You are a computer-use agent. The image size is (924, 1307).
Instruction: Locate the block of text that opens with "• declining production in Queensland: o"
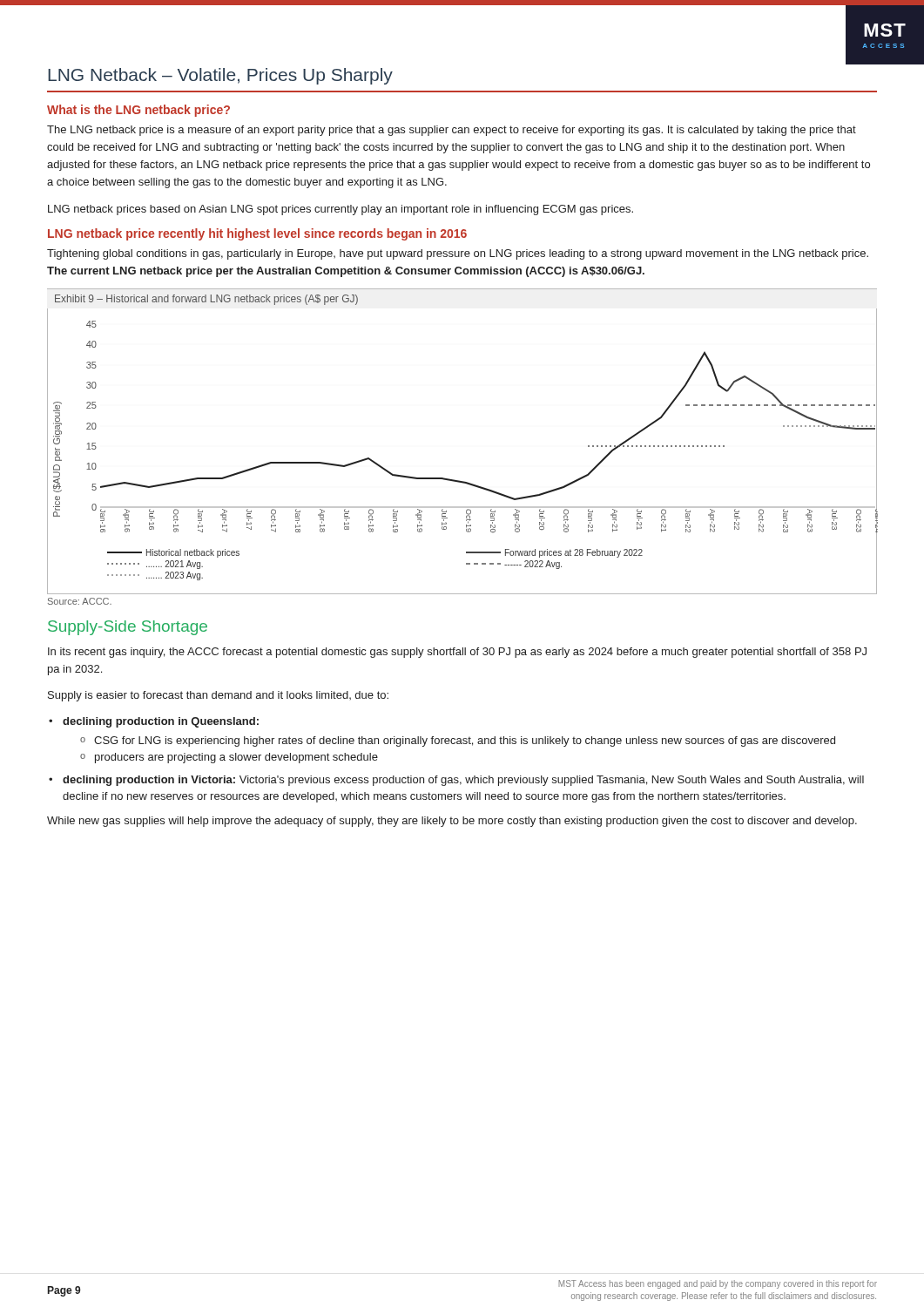tap(463, 740)
